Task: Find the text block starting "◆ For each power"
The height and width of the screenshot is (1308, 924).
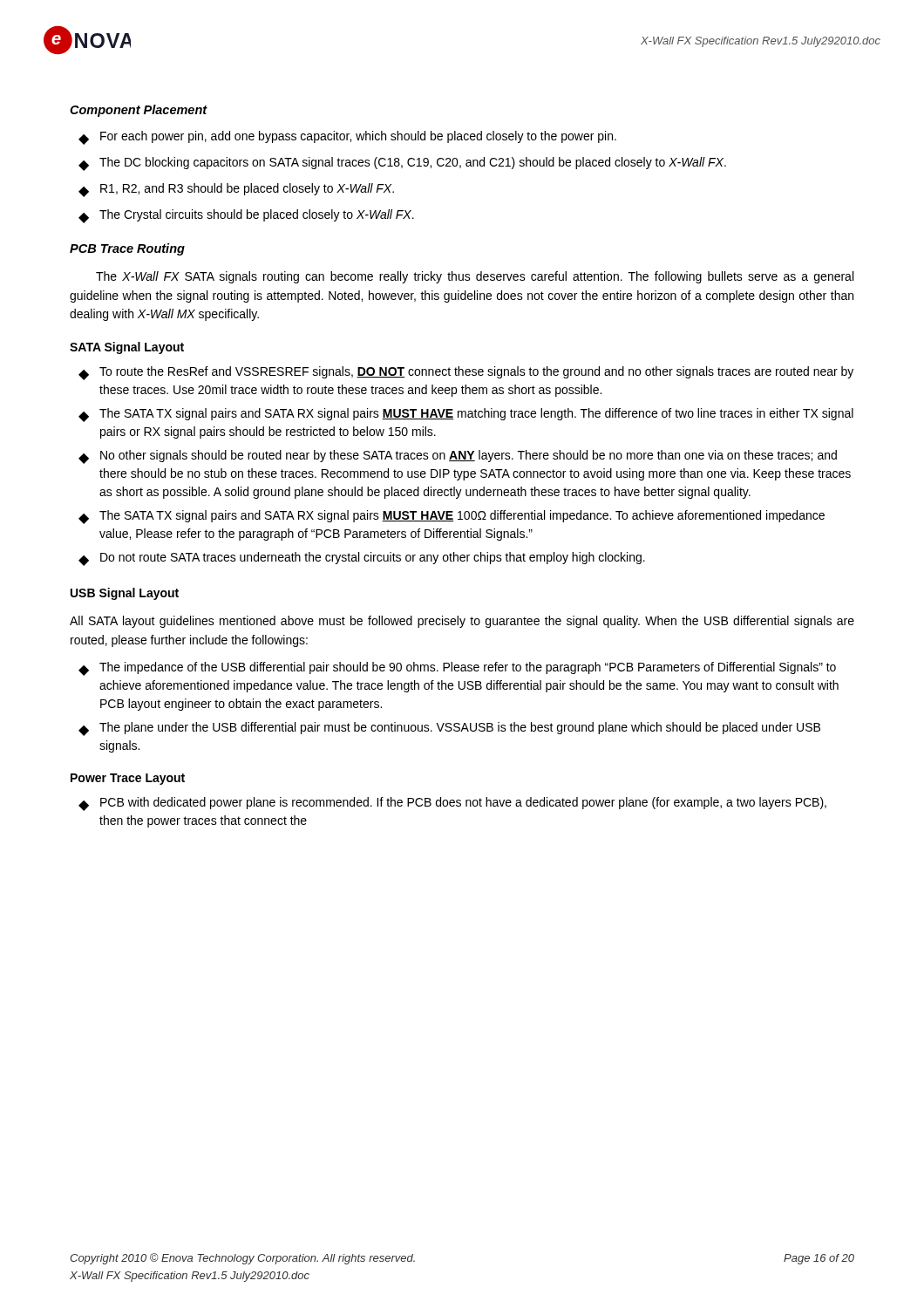Action: coord(466,138)
